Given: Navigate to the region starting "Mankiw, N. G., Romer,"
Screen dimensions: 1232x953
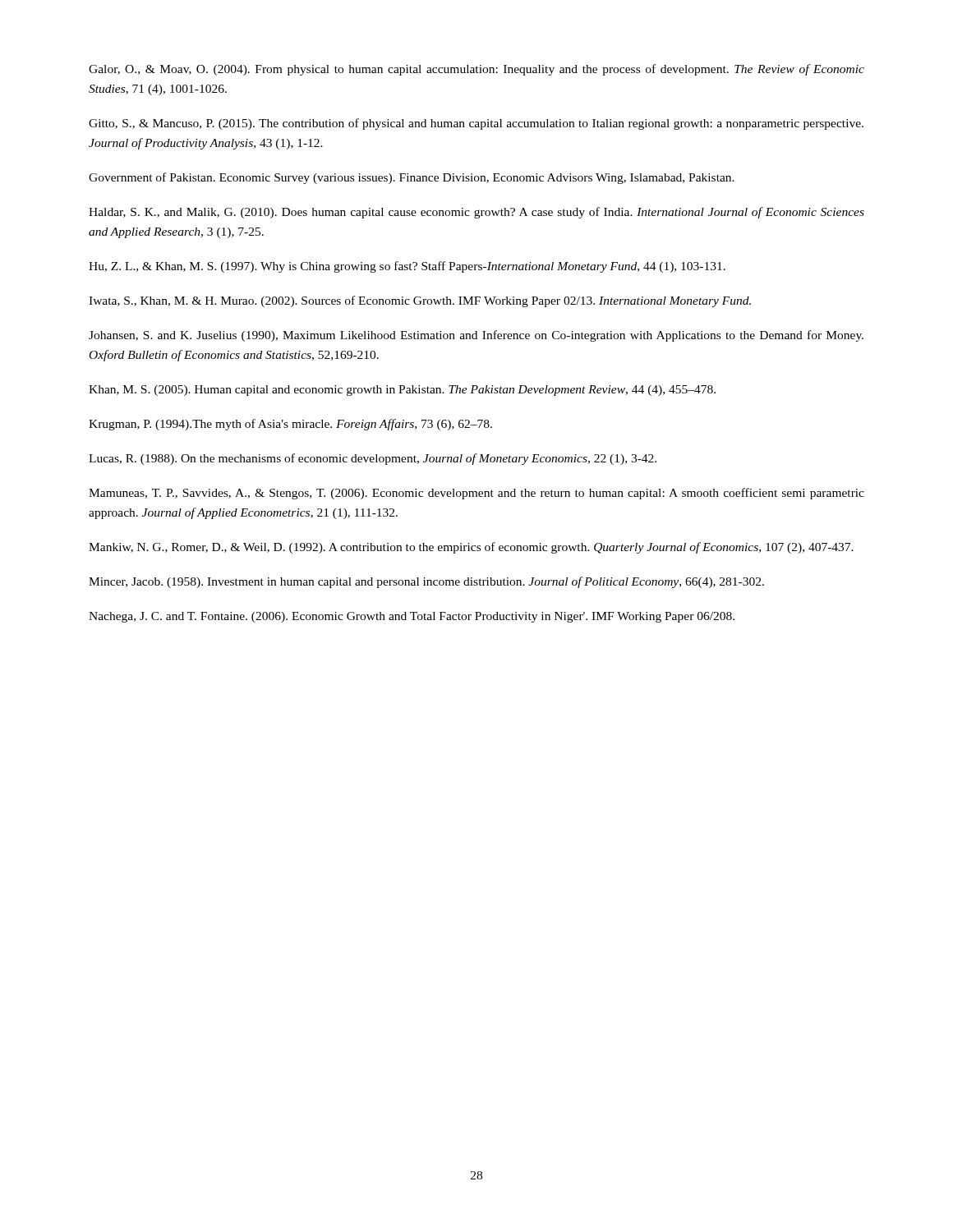Looking at the screenshot, I should tap(471, 547).
